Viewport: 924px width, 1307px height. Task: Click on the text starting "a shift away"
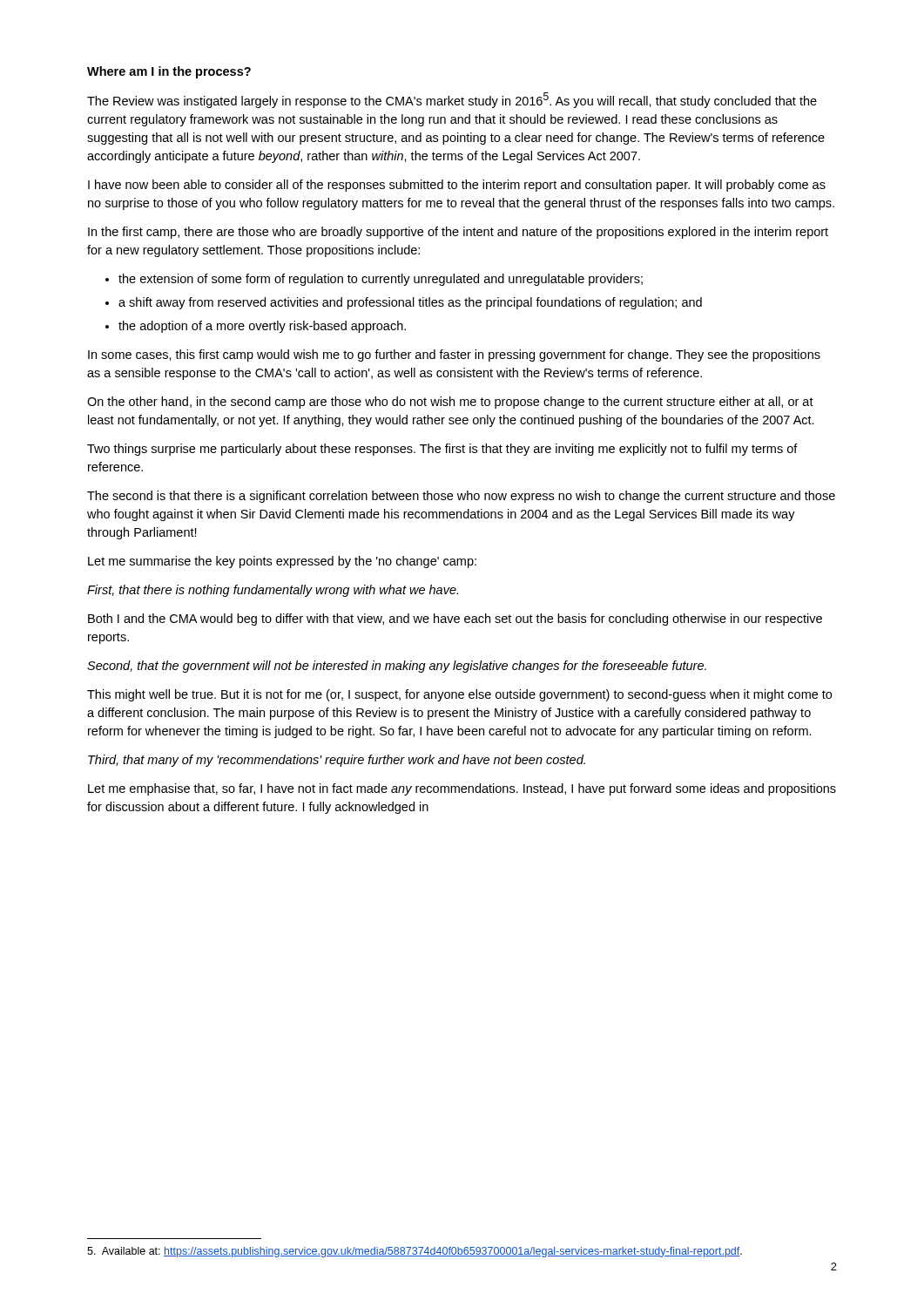pos(410,302)
